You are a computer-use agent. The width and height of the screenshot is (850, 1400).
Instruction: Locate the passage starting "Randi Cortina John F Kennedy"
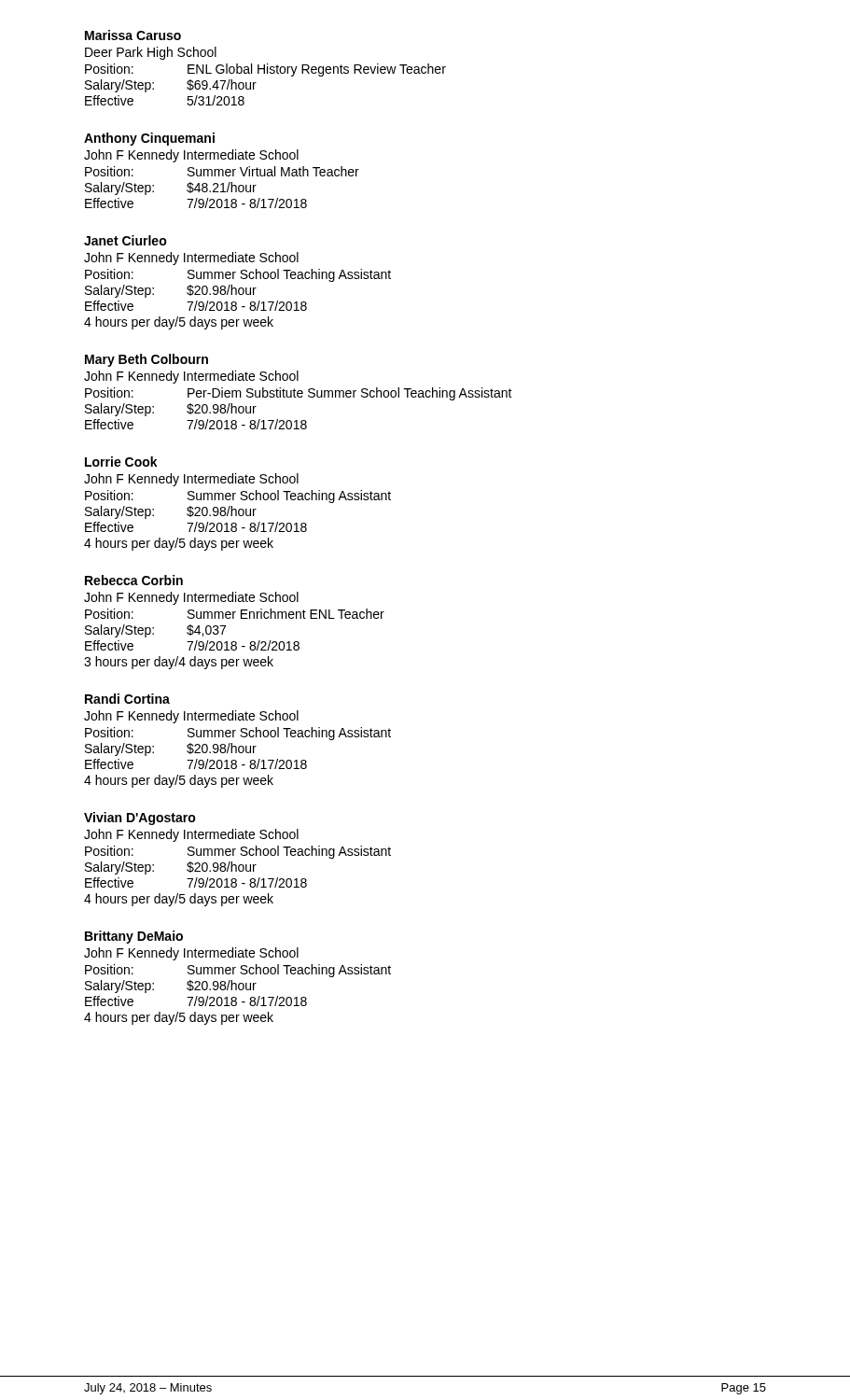(127, 699)
